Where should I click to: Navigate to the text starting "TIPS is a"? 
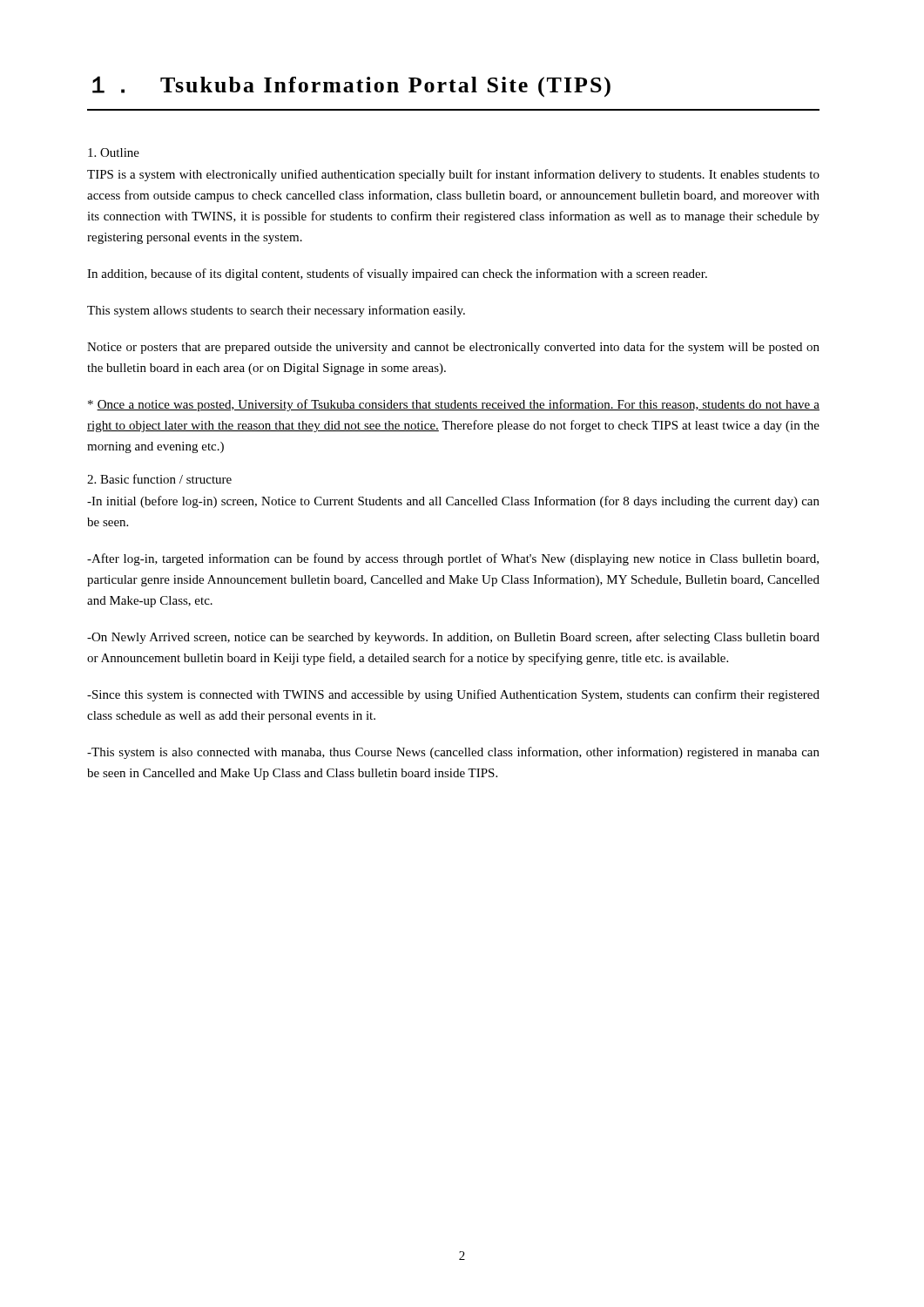point(453,206)
